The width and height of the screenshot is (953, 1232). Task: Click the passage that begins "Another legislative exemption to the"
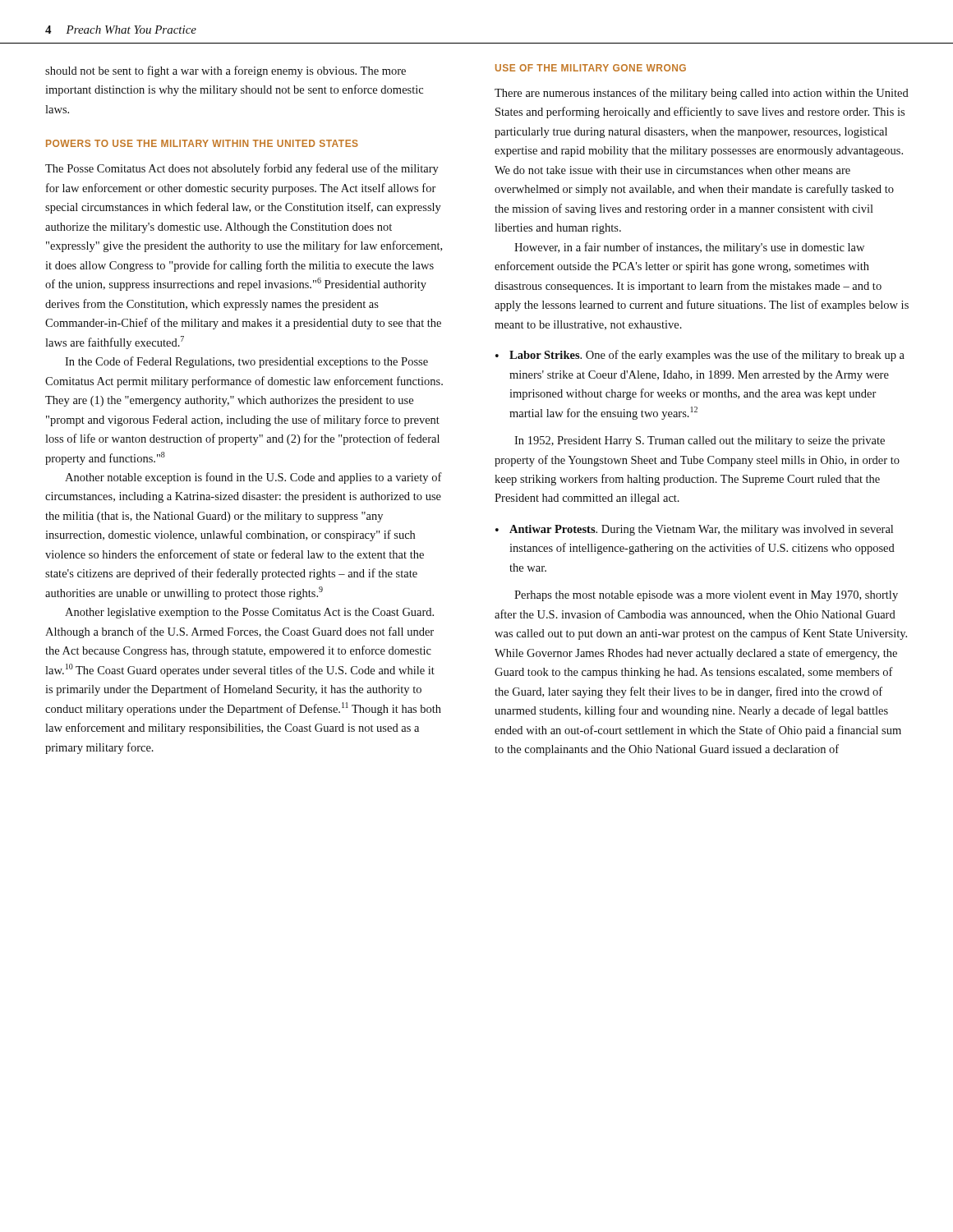pyautogui.click(x=243, y=680)
